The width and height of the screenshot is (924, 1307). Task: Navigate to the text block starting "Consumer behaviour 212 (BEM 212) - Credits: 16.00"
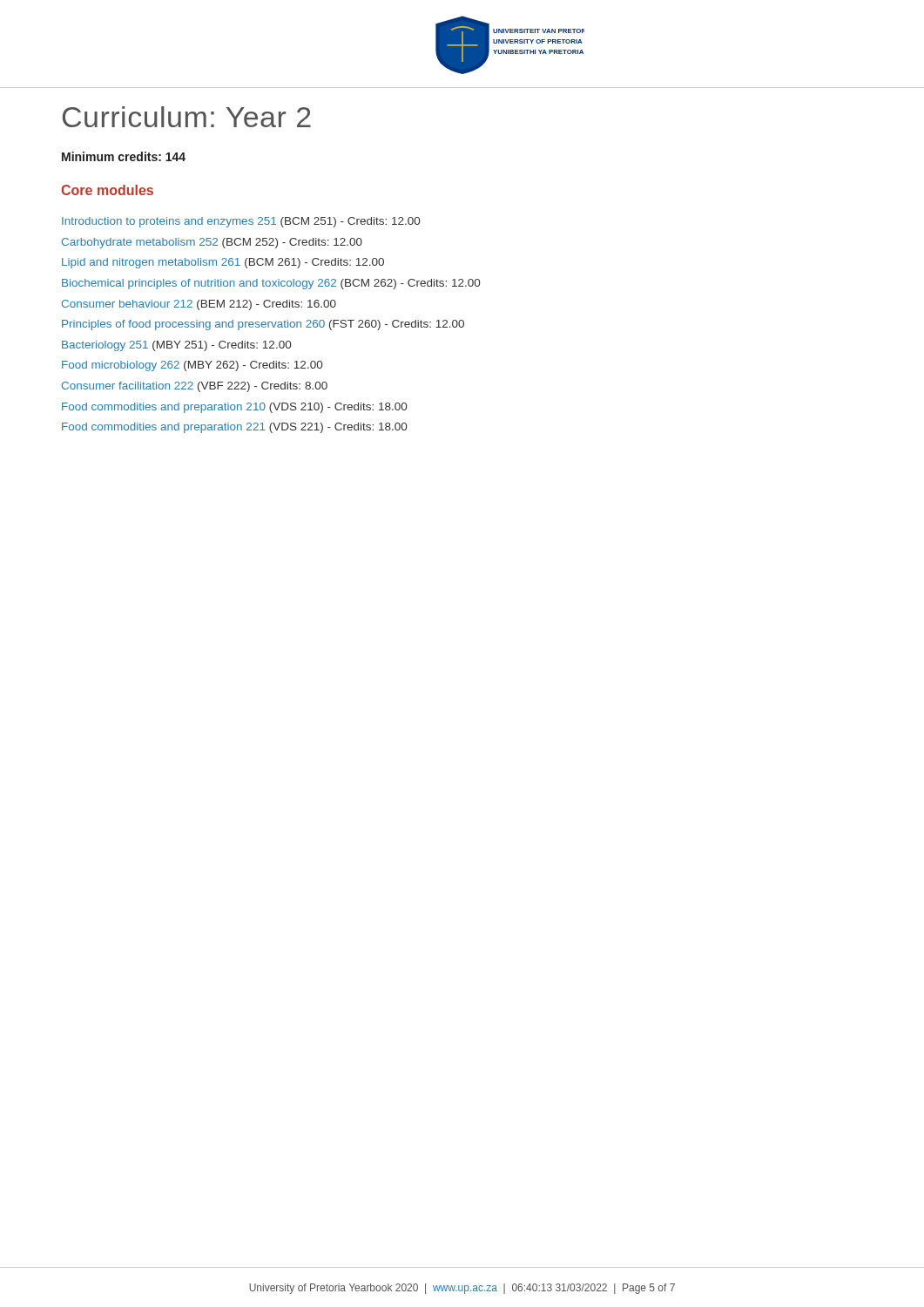click(199, 303)
